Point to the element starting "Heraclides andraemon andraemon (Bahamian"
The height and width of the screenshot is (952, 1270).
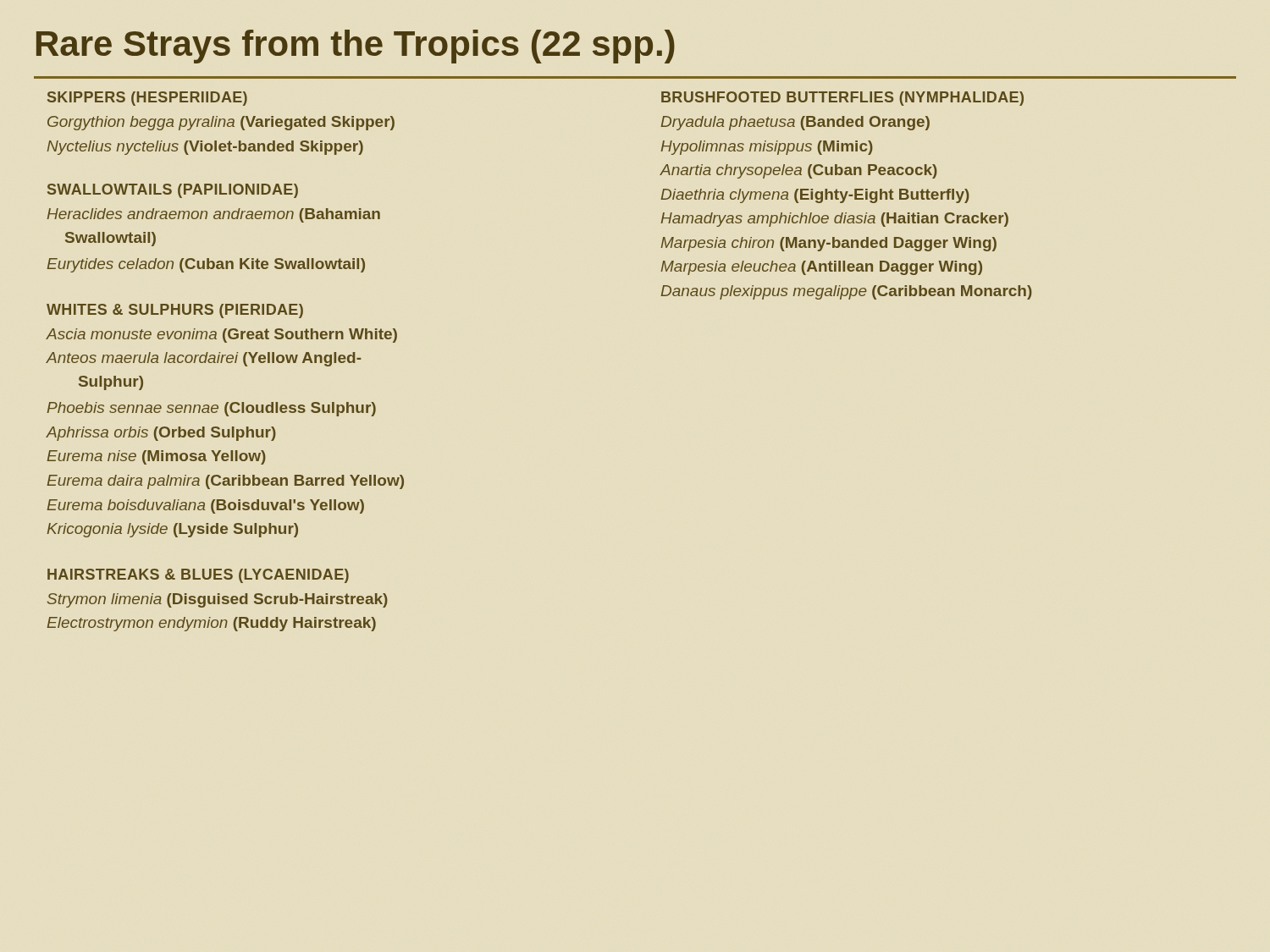point(214,225)
